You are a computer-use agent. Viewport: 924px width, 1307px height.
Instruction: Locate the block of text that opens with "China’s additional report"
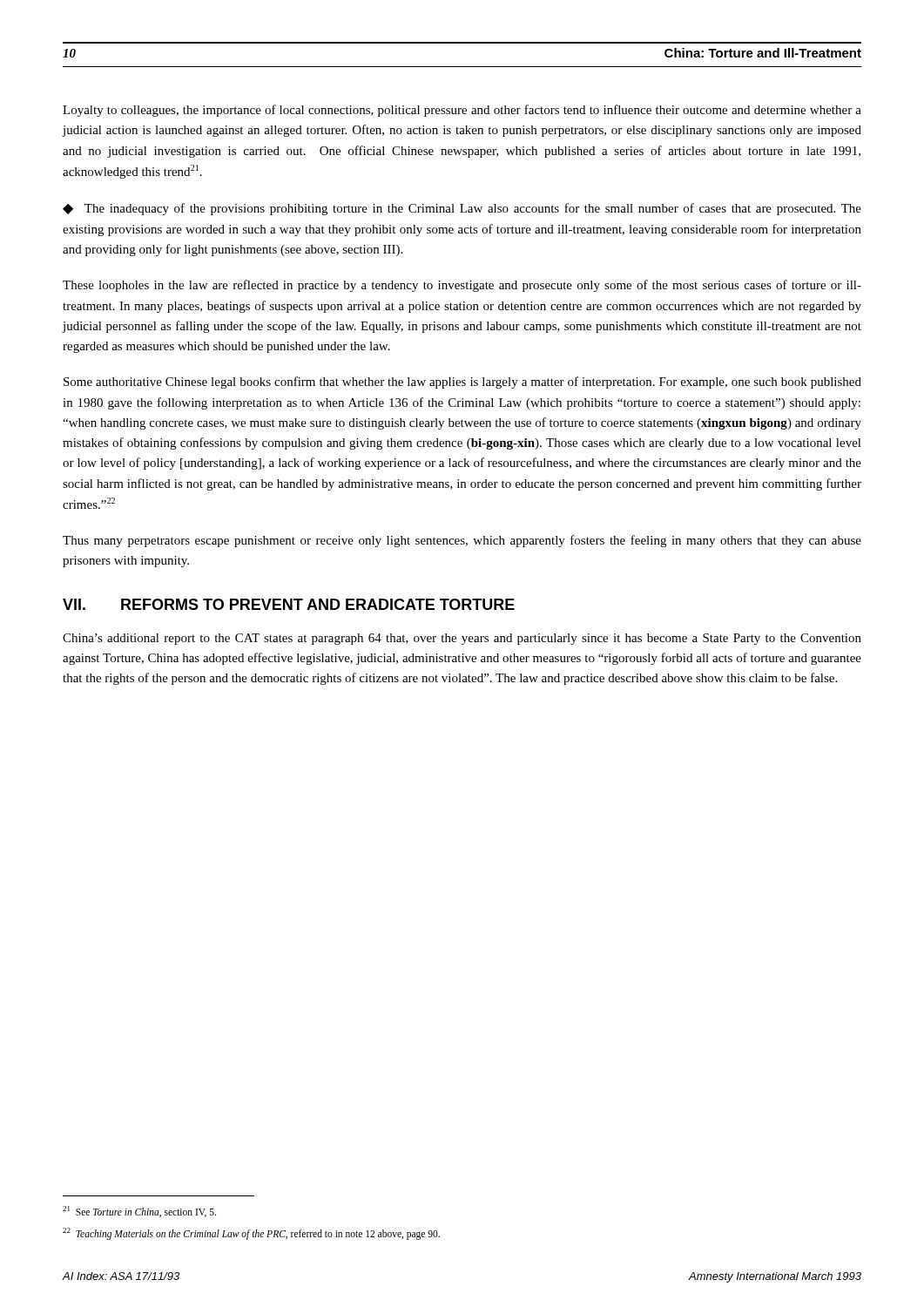tap(462, 658)
